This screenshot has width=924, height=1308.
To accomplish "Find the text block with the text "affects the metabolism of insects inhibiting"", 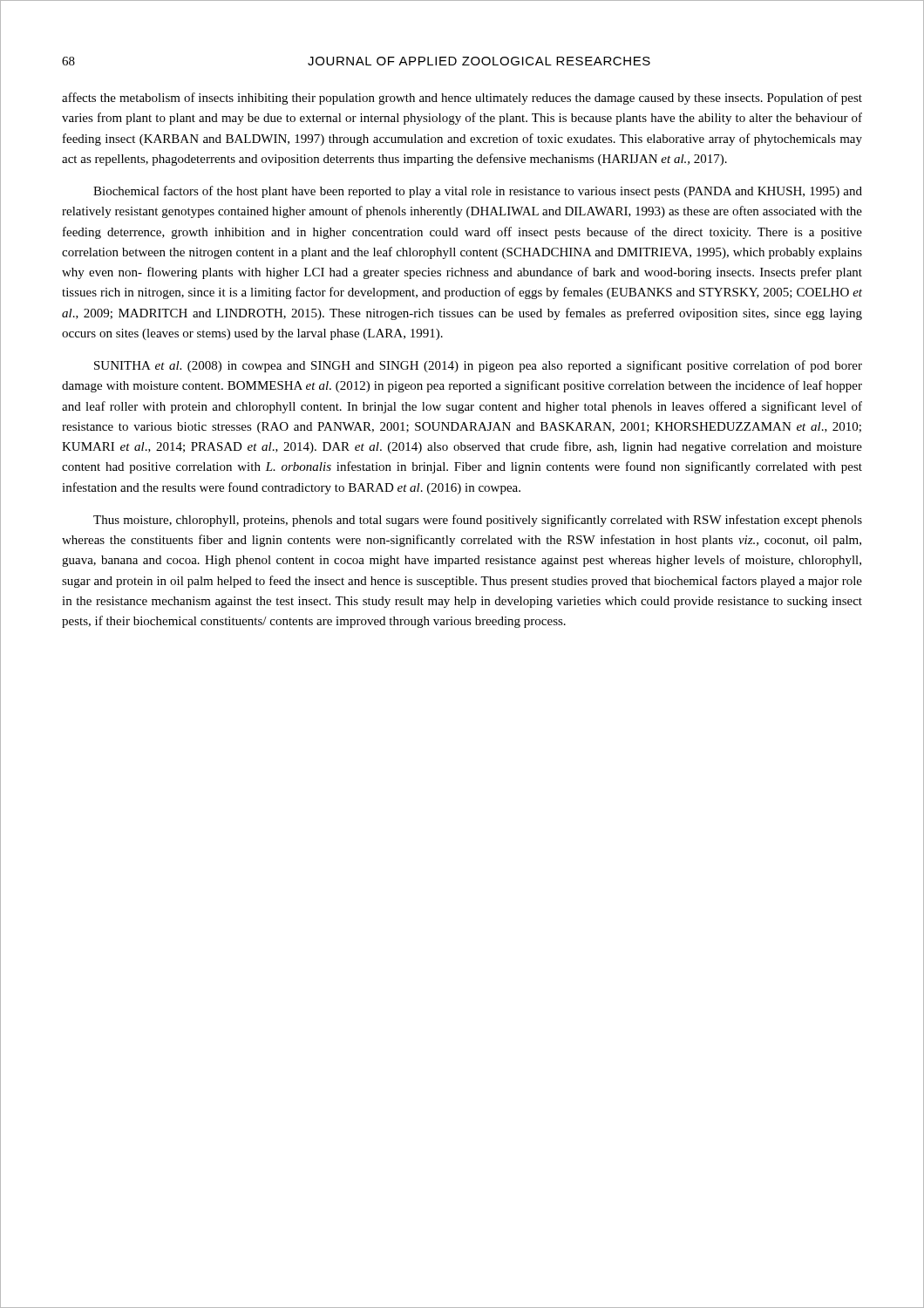I will 462,128.
